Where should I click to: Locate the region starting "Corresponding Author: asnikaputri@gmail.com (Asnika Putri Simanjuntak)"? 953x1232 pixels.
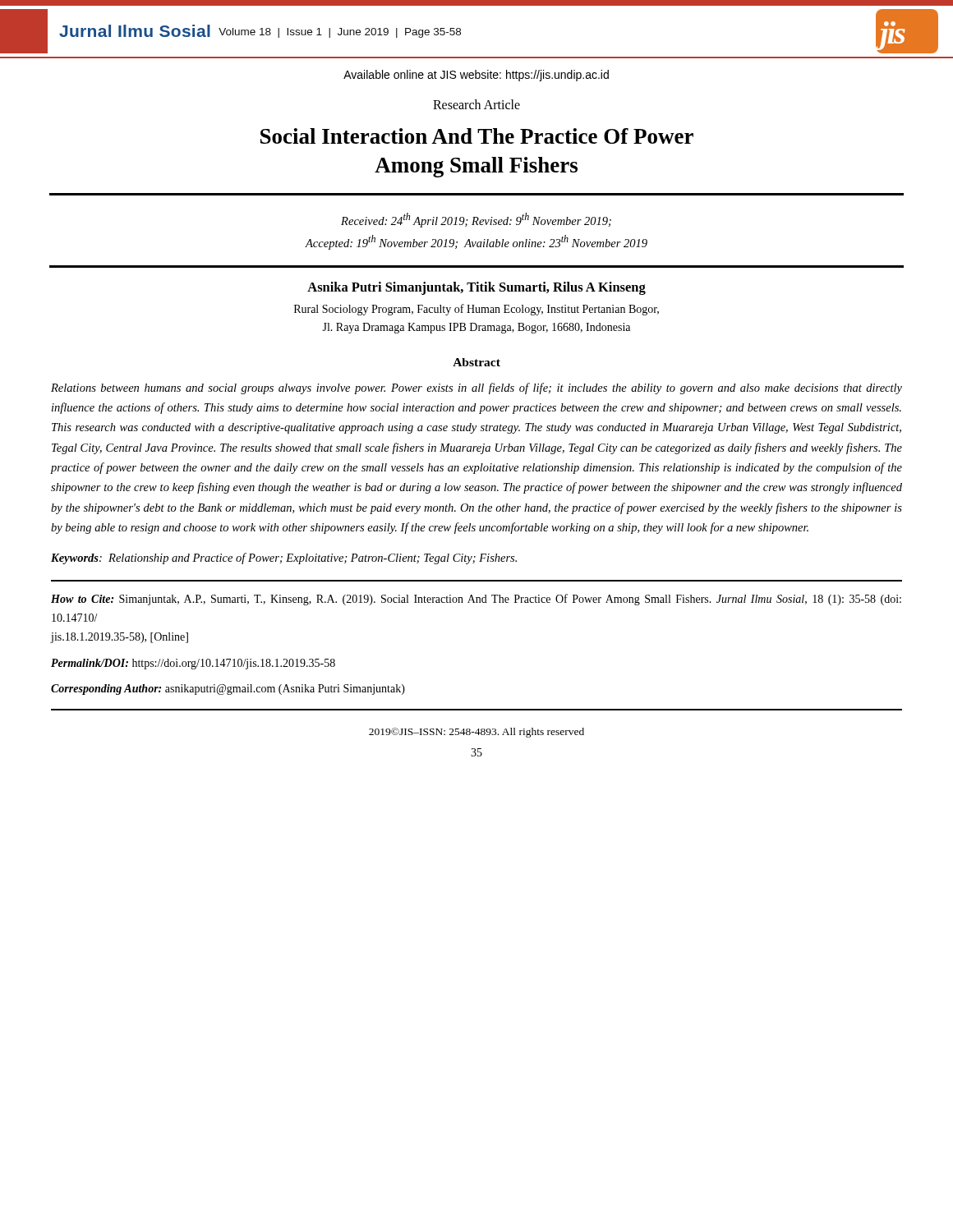click(228, 689)
